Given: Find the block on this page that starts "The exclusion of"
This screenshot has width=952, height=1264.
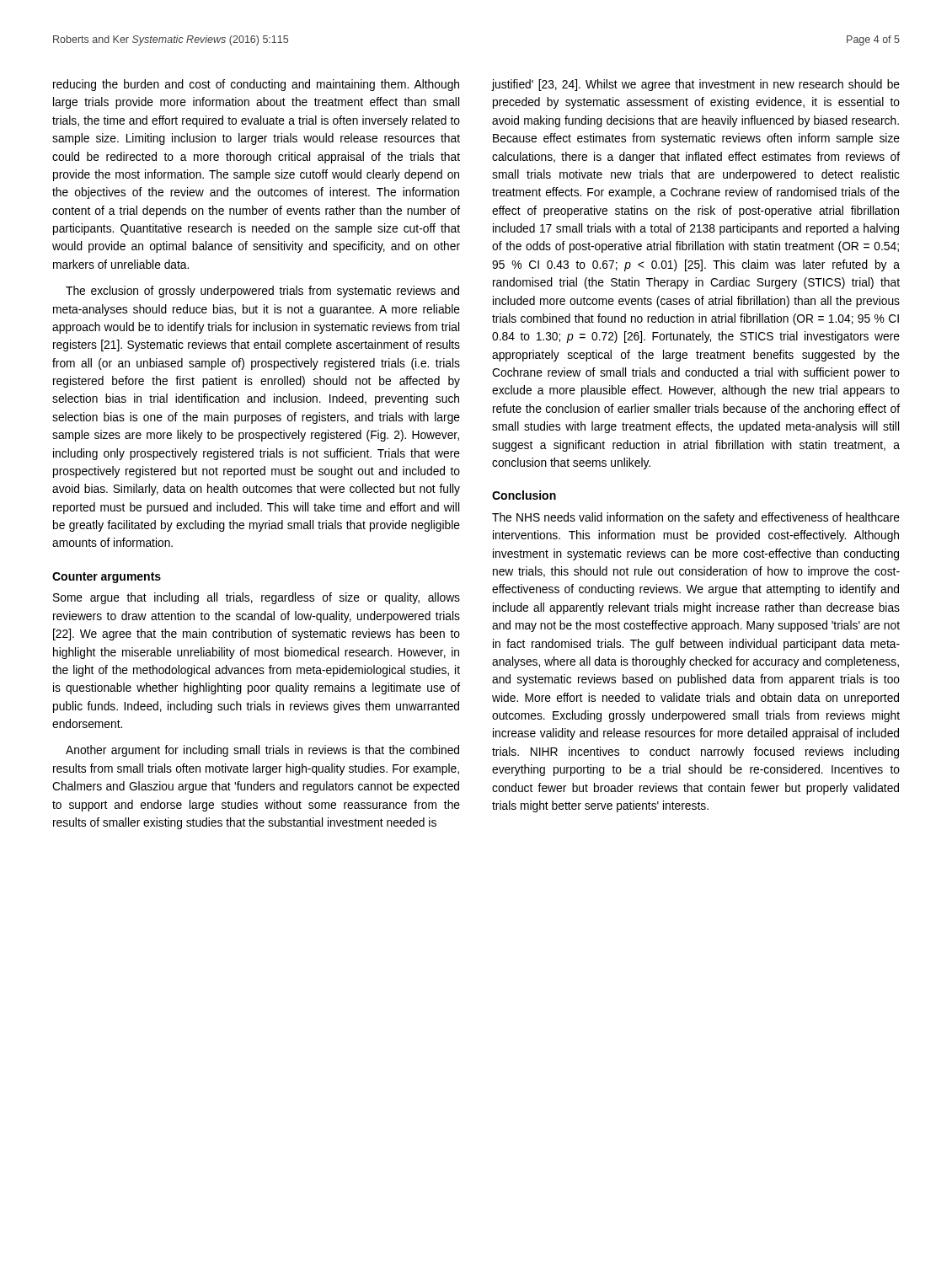Looking at the screenshot, I should click(x=256, y=417).
